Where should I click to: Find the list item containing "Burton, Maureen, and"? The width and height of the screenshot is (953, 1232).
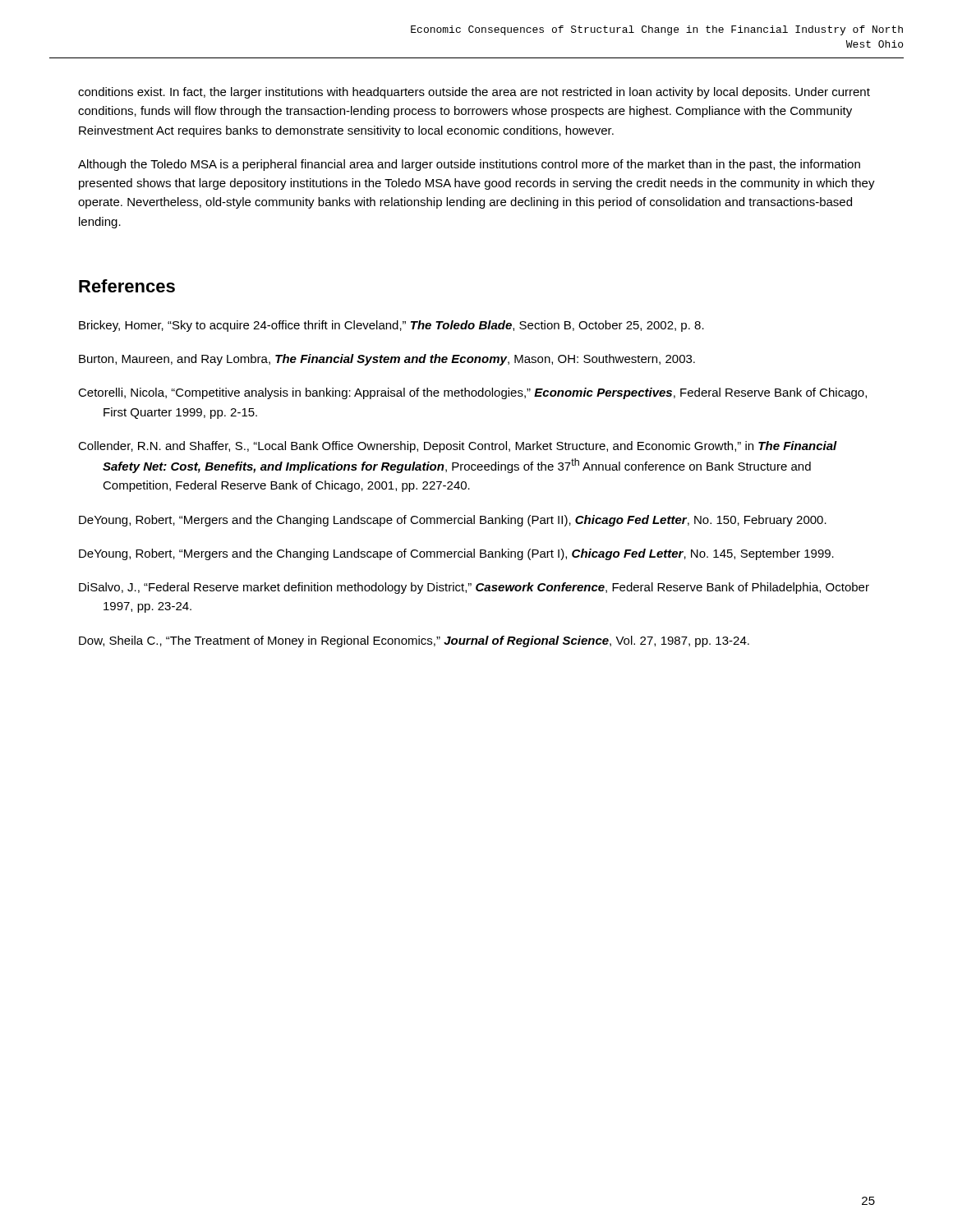click(387, 359)
